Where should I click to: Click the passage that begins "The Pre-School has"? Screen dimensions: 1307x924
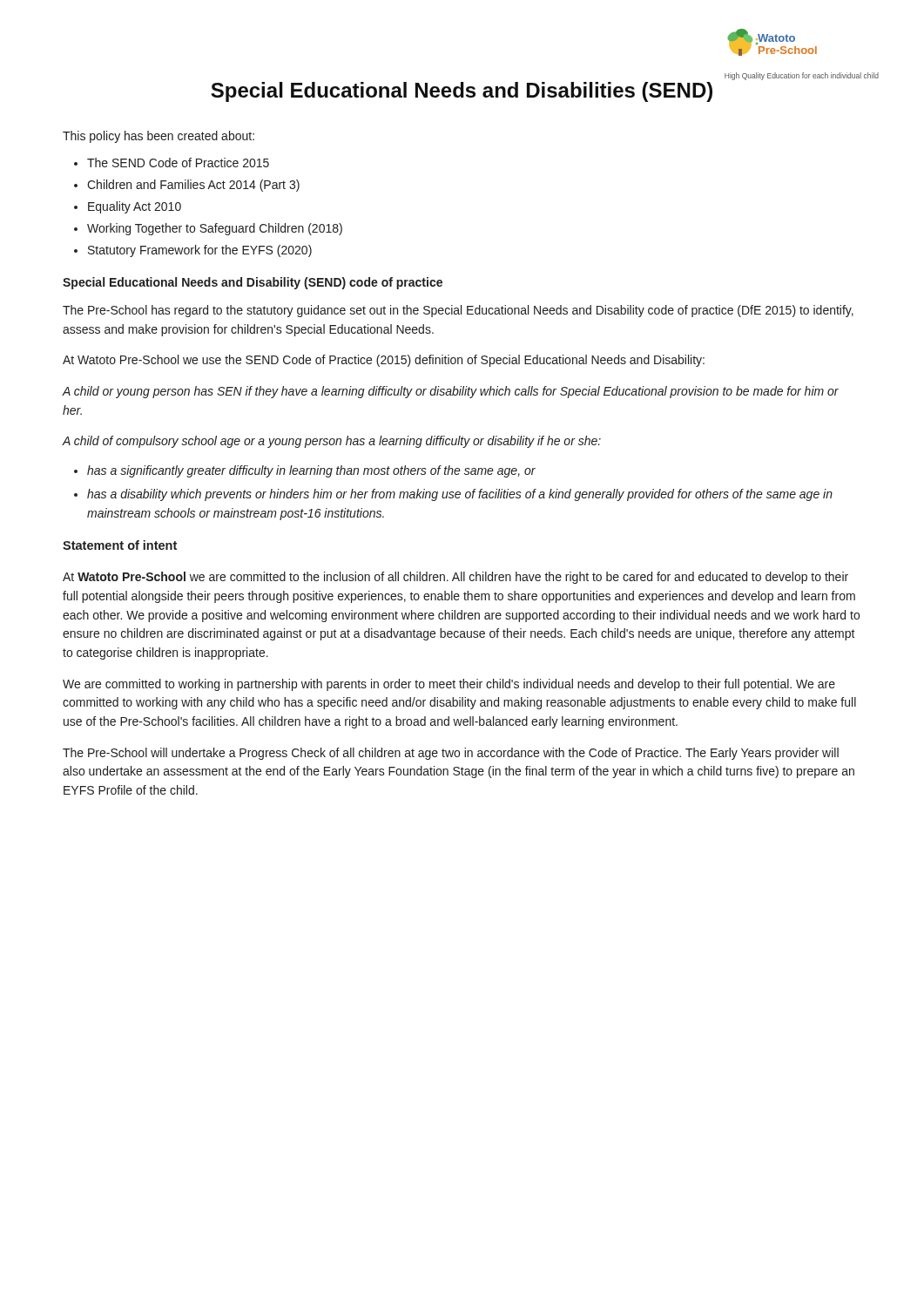(462, 320)
